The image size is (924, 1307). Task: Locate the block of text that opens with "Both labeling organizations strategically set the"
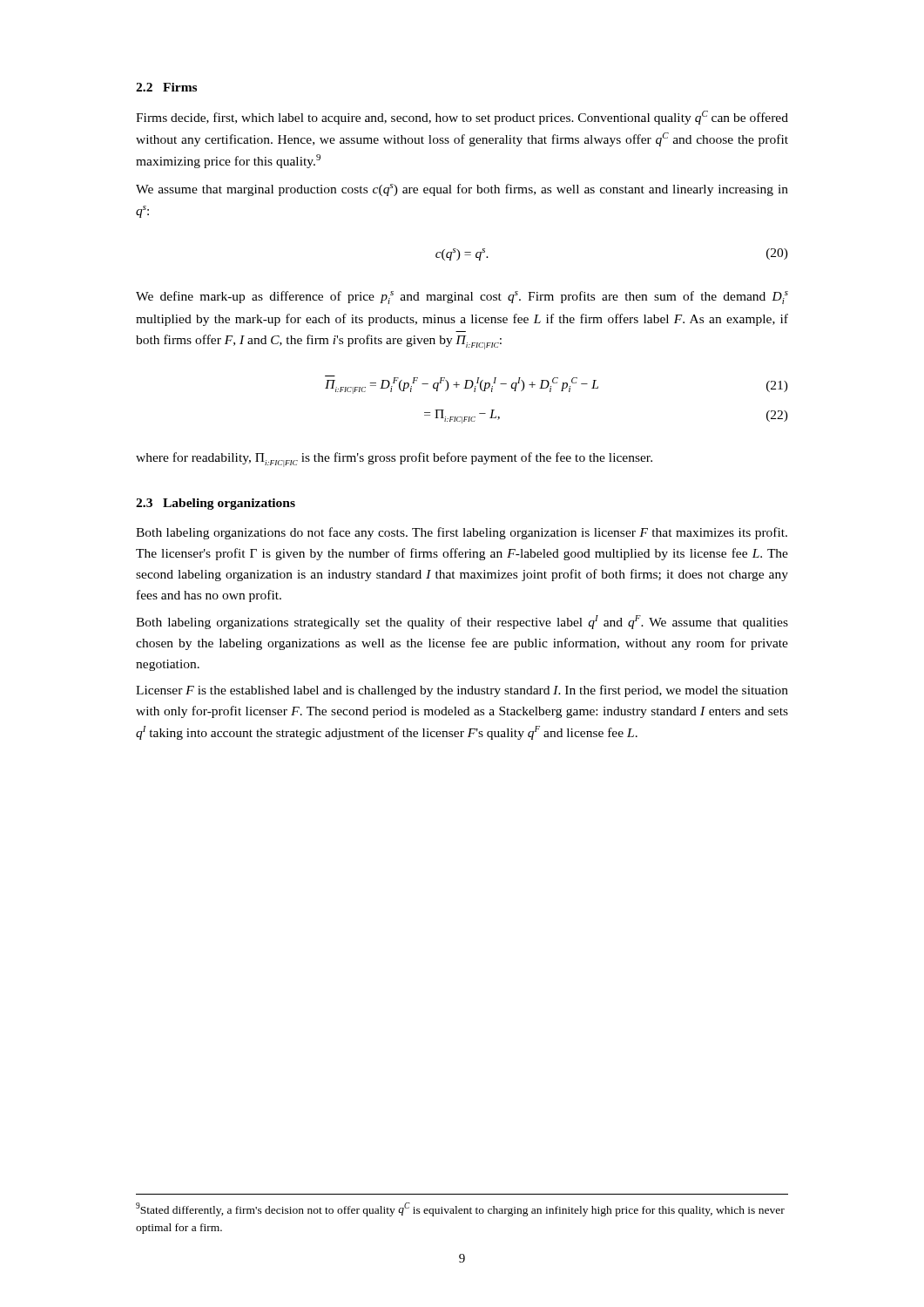462,643
